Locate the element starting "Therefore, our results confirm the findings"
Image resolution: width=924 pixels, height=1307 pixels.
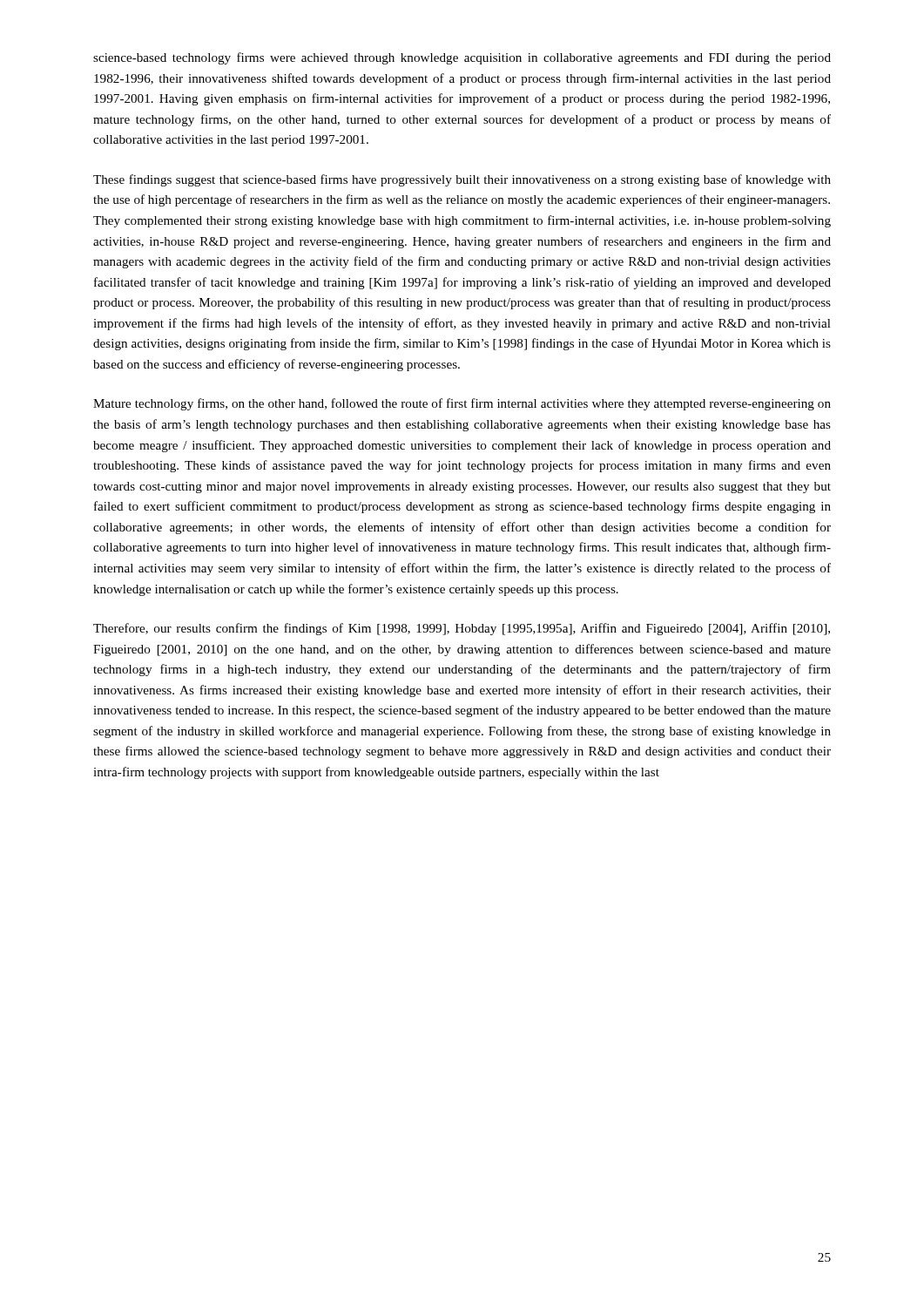click(x=462, y=700)
